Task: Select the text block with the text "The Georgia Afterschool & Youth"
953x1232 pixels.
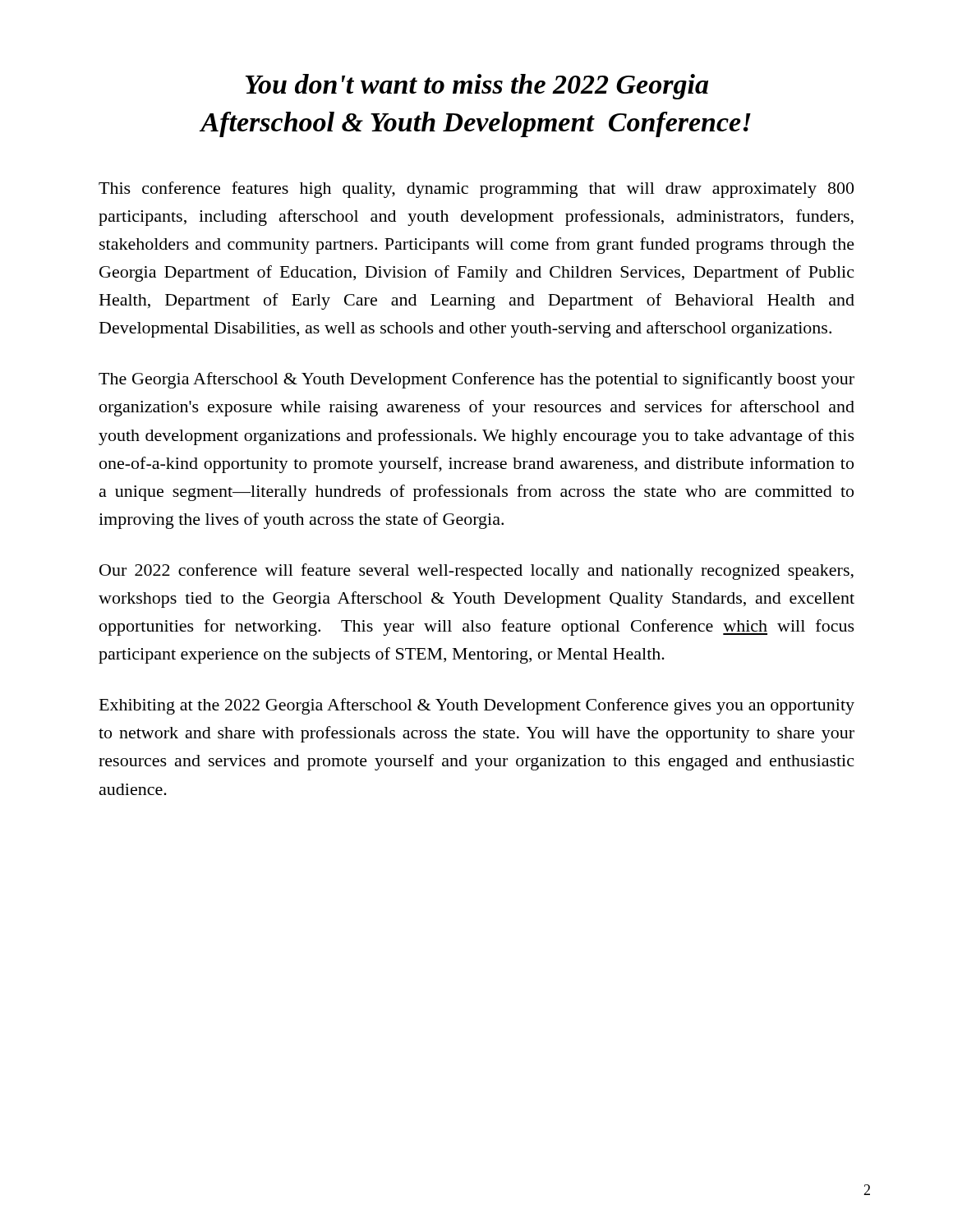Action: click(476, 449)
